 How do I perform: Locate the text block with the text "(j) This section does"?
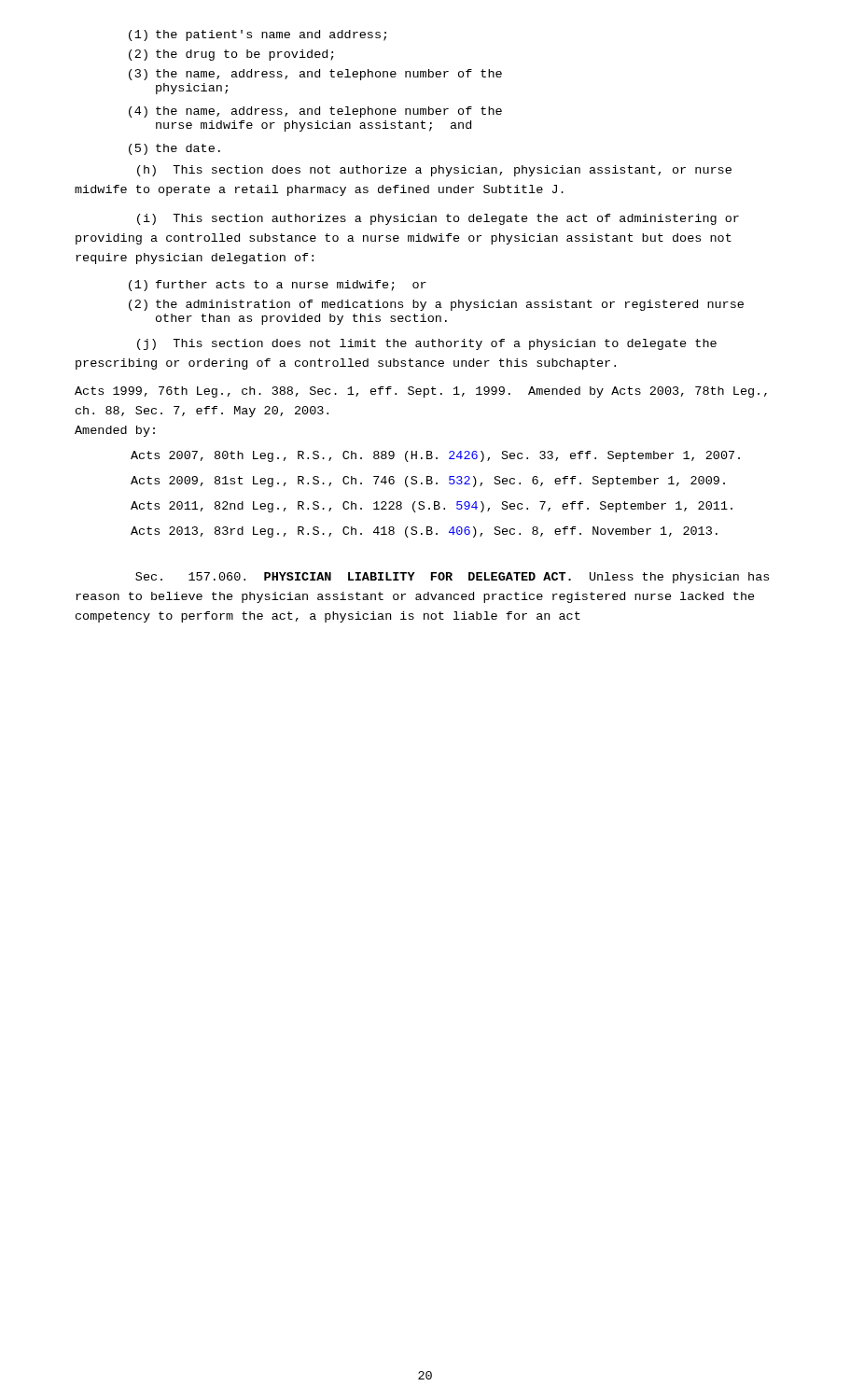396,353
